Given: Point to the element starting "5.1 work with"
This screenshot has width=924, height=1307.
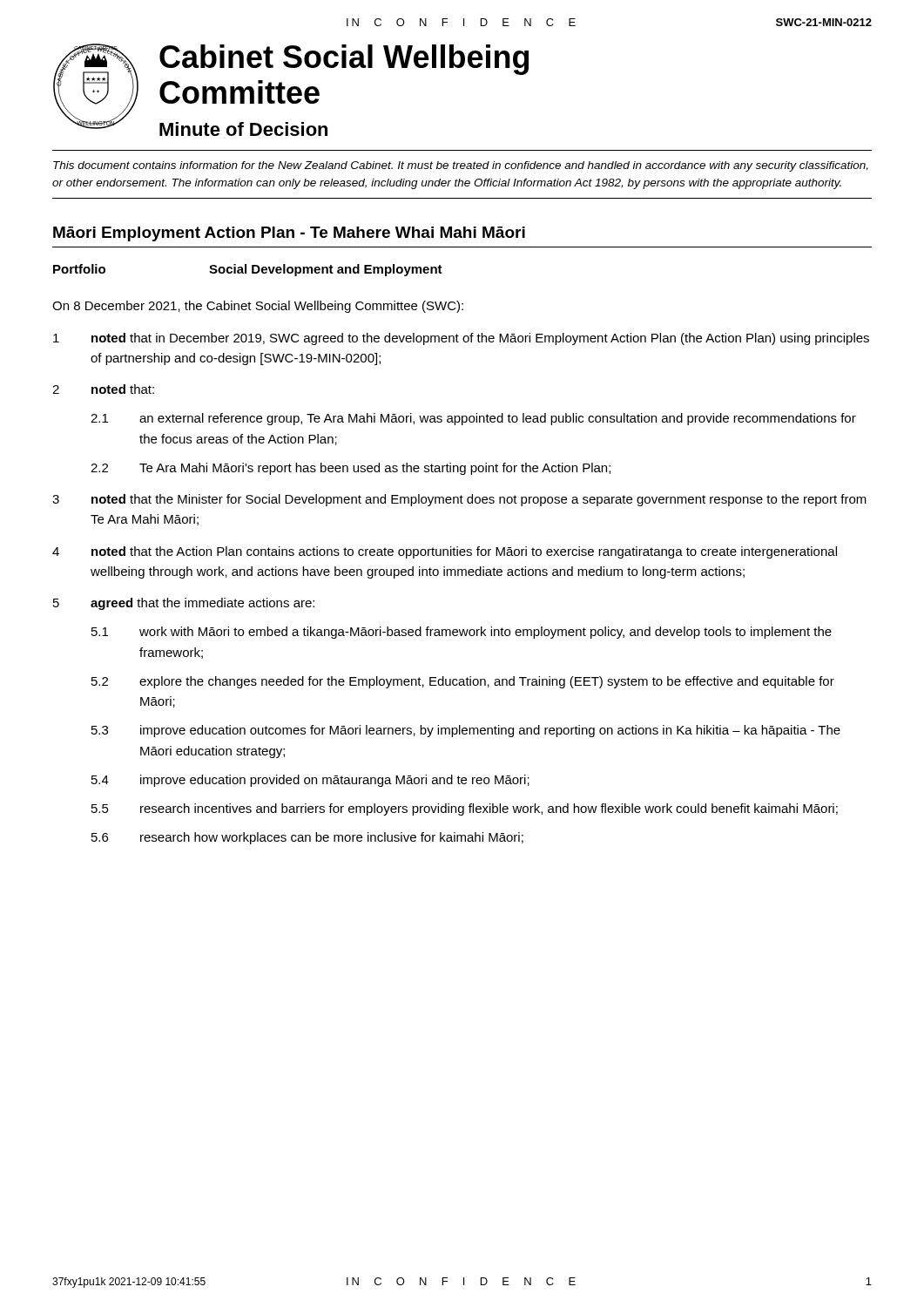Looking at the screenshot, I should [462, 642].
